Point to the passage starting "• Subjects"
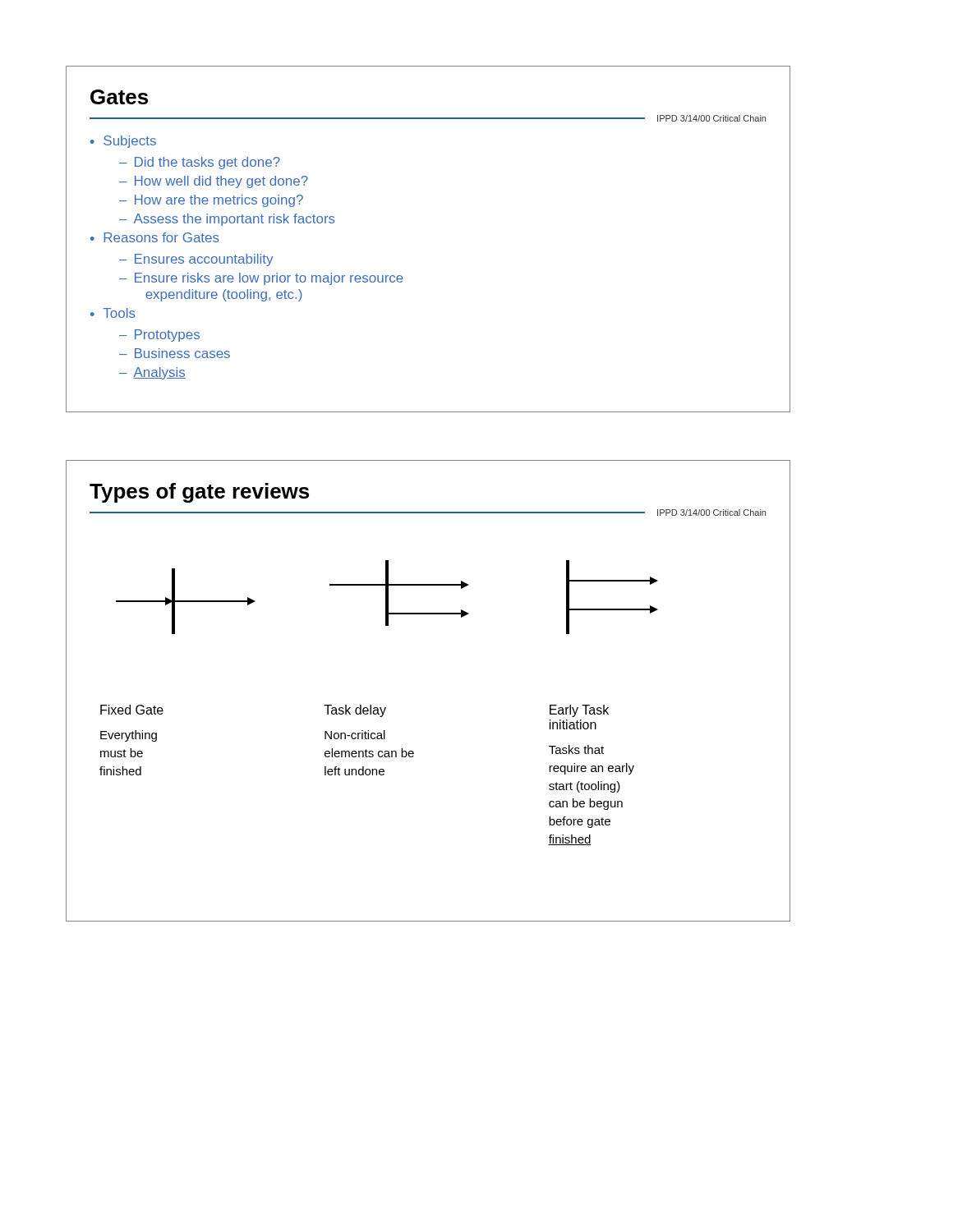The width and height of the screenshot is (953, 1232). click(x=123, y=142)
